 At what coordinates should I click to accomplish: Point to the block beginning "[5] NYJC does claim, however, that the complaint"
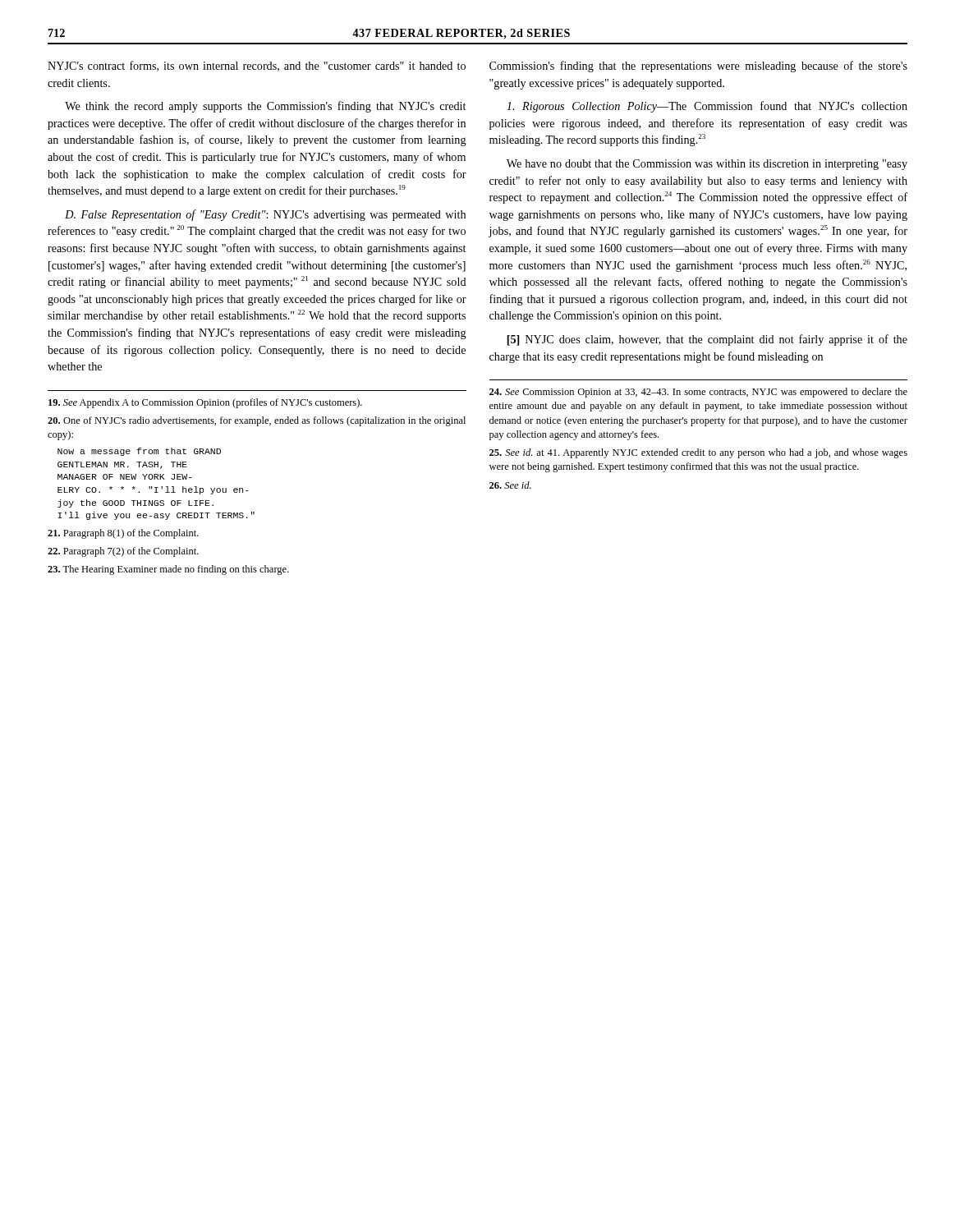click(698, 348)
